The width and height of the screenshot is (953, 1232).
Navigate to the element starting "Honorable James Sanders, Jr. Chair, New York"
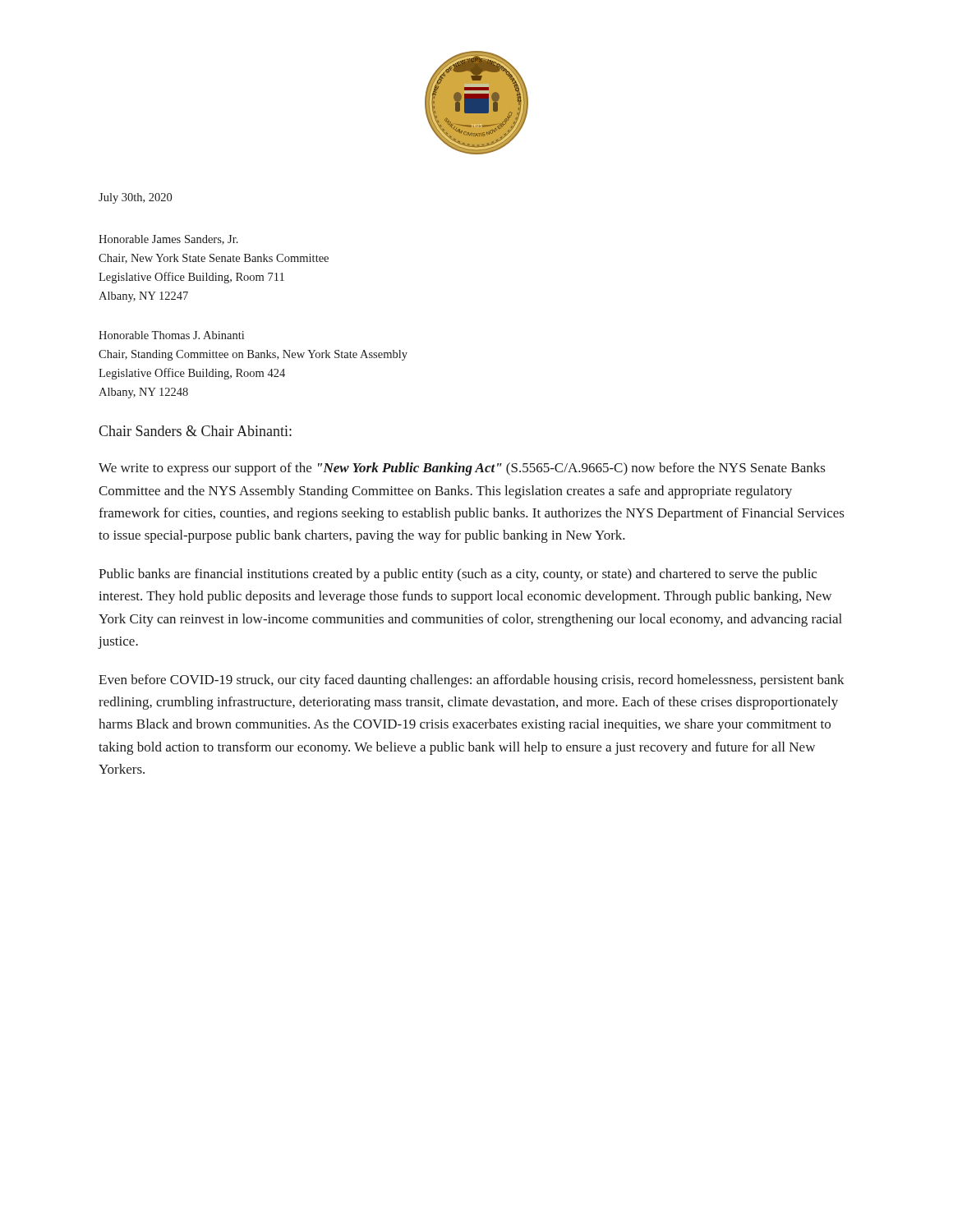tap(214, 267)
